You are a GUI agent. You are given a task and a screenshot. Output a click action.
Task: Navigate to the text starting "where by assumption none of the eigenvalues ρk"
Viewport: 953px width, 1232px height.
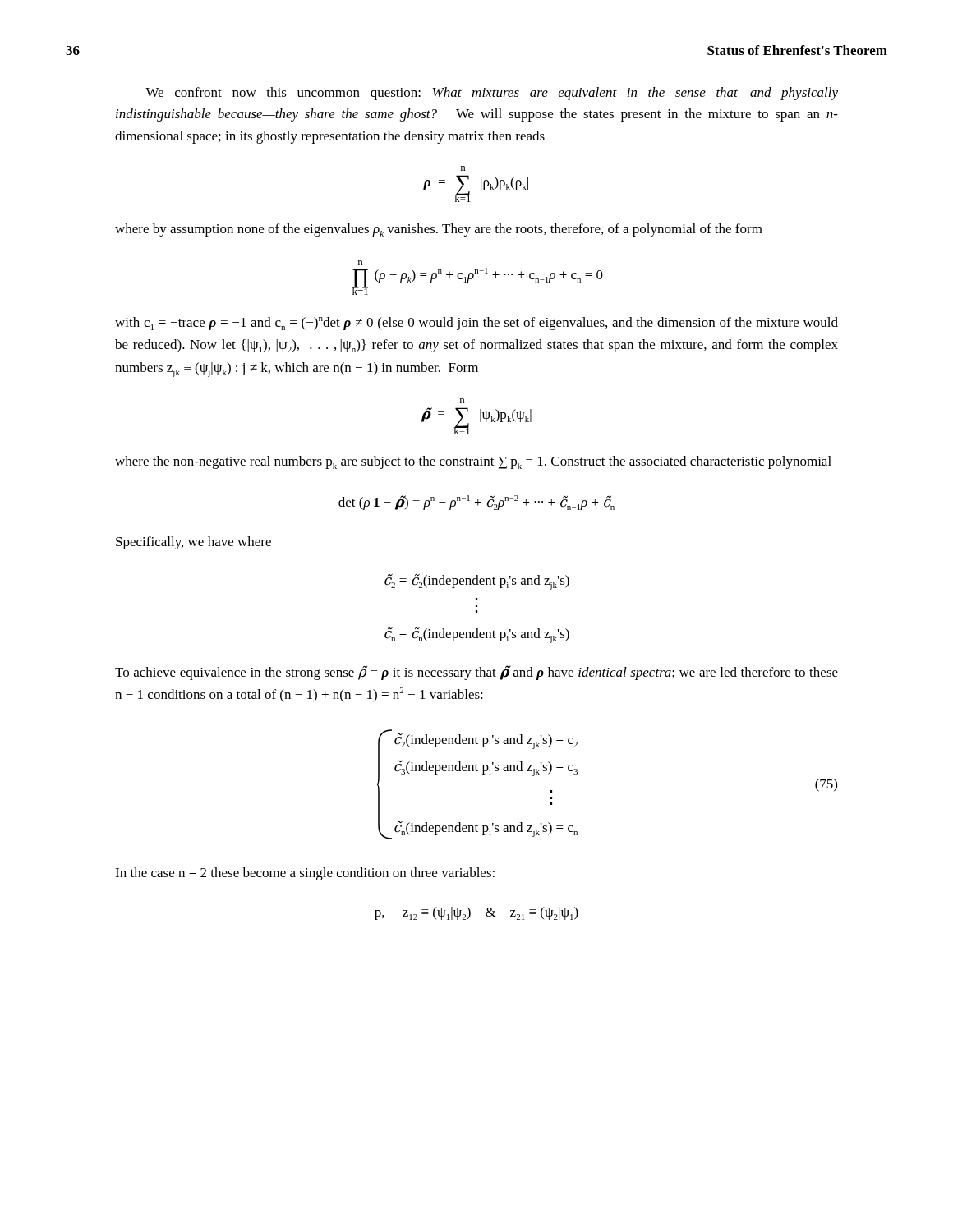(x=476, y=230)
